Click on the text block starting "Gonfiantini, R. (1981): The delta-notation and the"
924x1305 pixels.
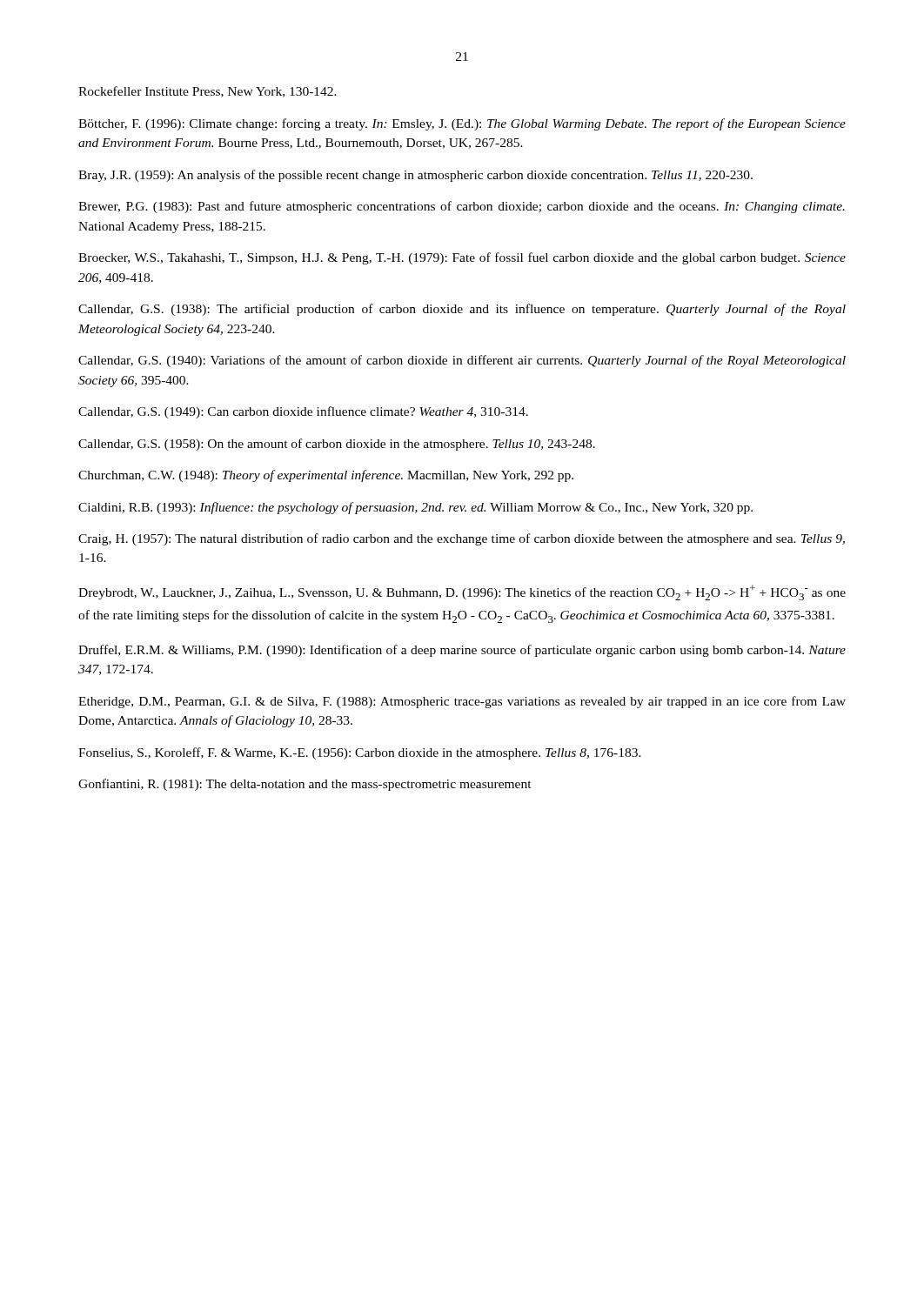[x=305, y=783]
